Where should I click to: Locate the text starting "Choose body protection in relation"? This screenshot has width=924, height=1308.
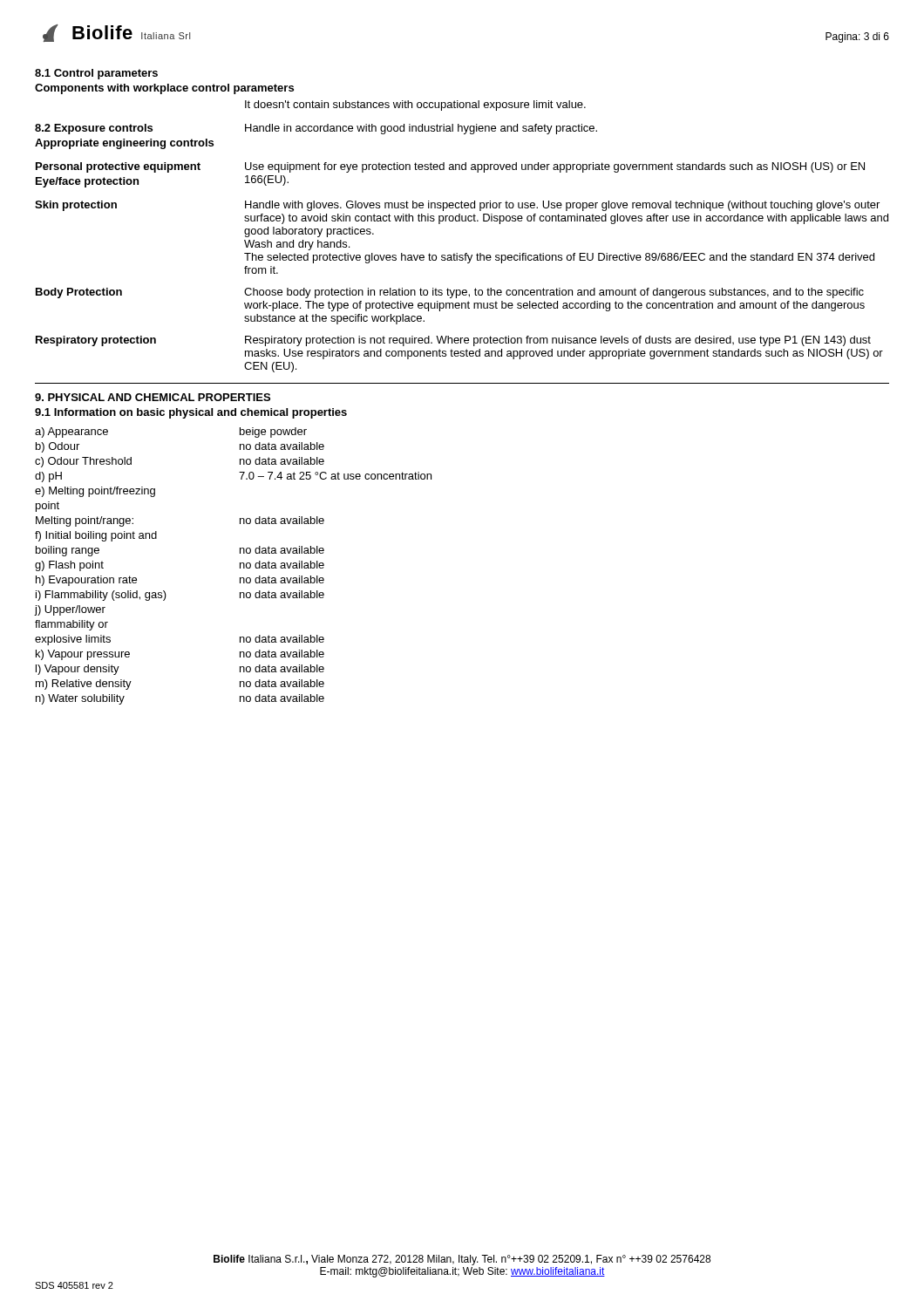pyautogui.click(x=555, y=305)
